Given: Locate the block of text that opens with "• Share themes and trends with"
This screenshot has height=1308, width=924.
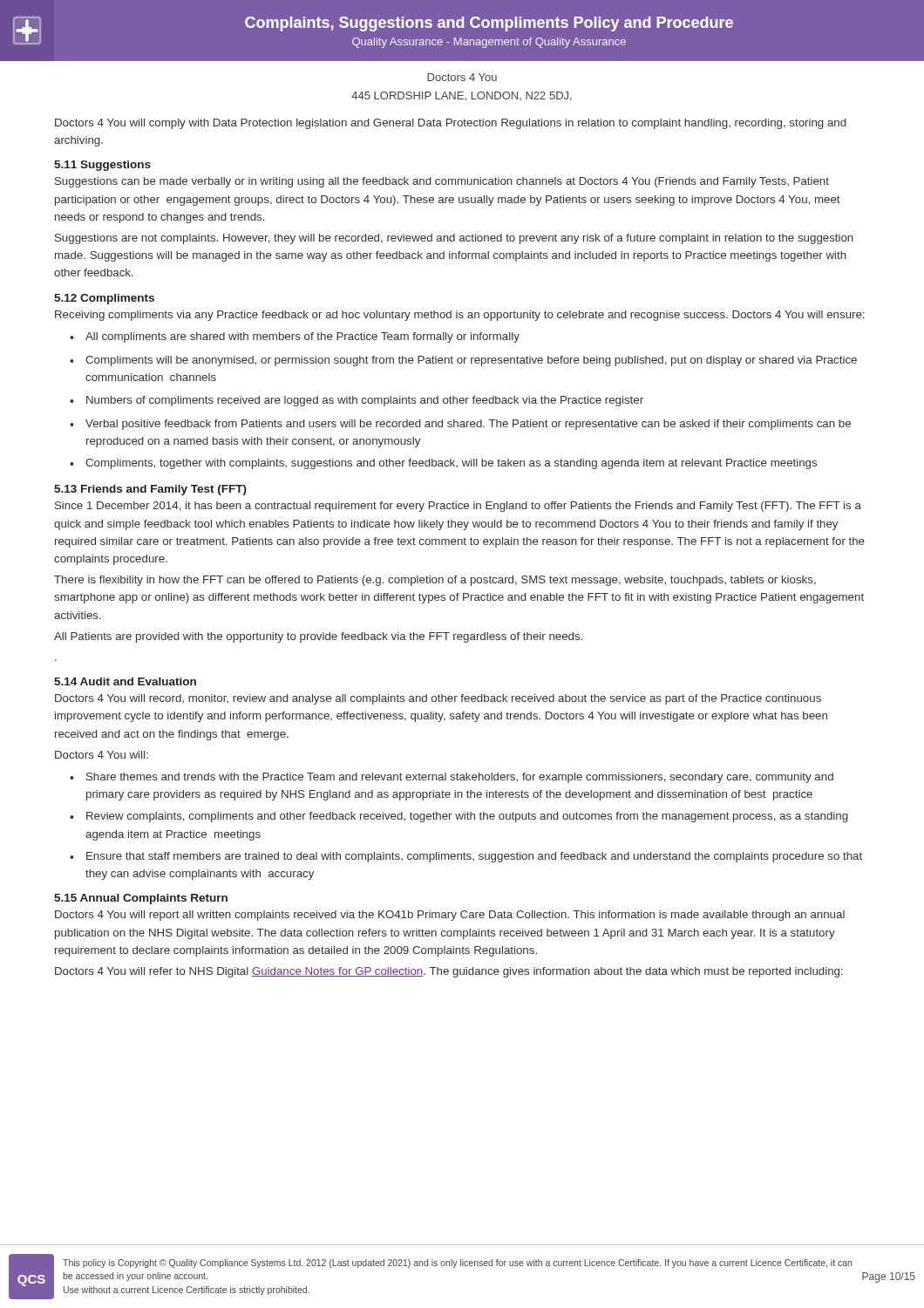Looking at the screenshot, I should coord(470,786).
